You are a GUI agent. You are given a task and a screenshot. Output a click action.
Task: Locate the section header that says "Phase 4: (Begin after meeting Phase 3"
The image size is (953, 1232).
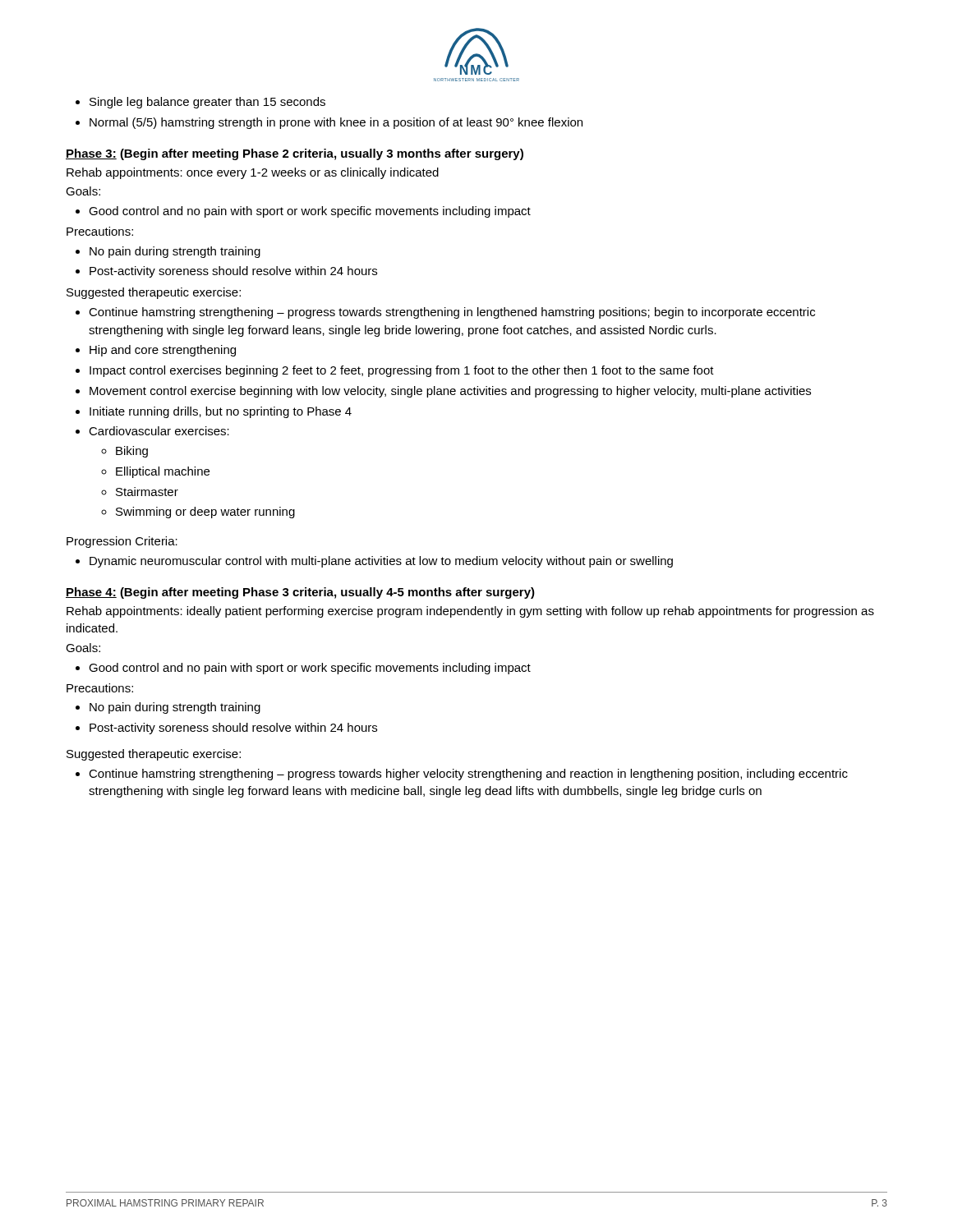click(x=300, y=591)
